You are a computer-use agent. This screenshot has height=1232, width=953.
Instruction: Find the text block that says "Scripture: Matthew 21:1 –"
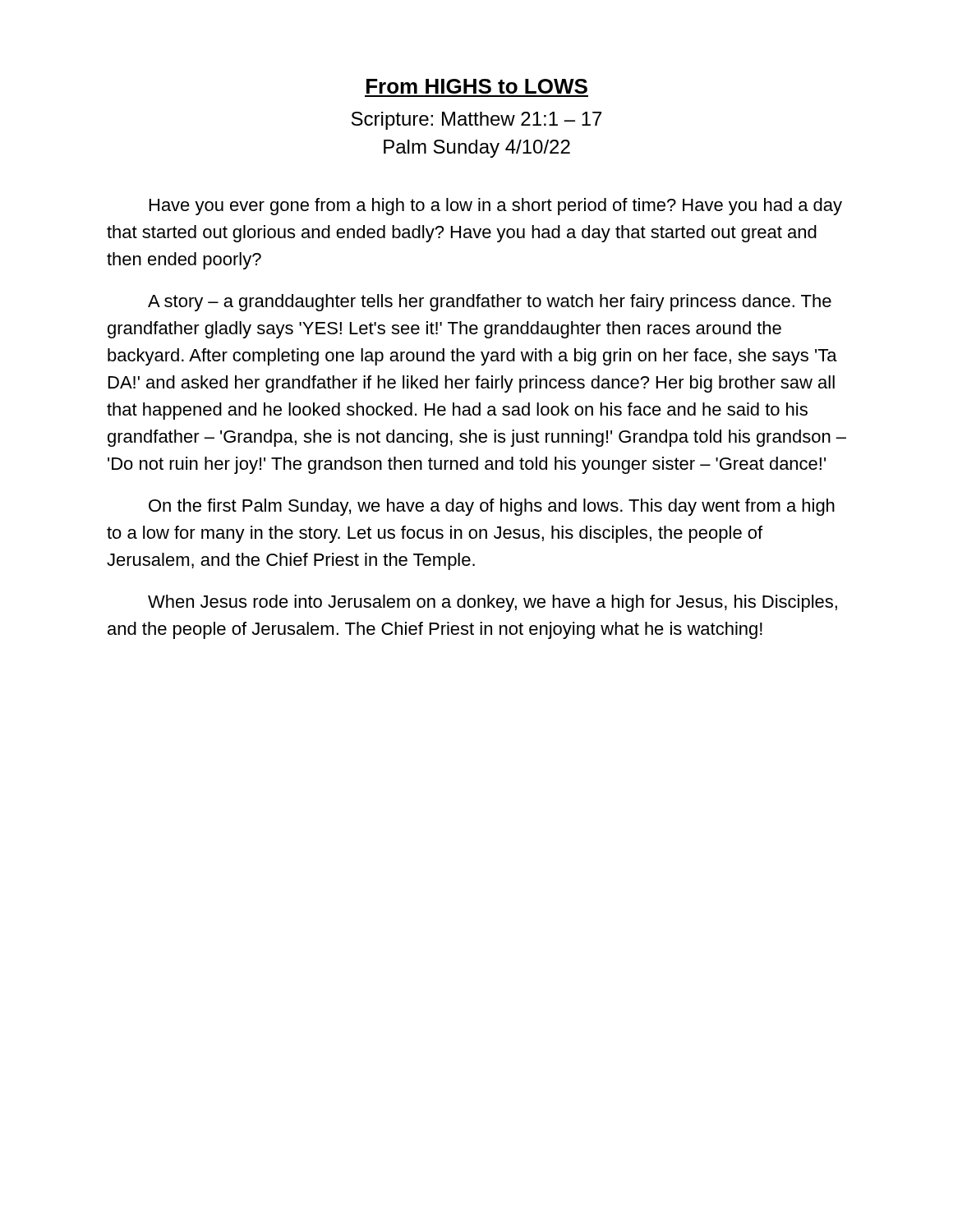click(476, 119)
